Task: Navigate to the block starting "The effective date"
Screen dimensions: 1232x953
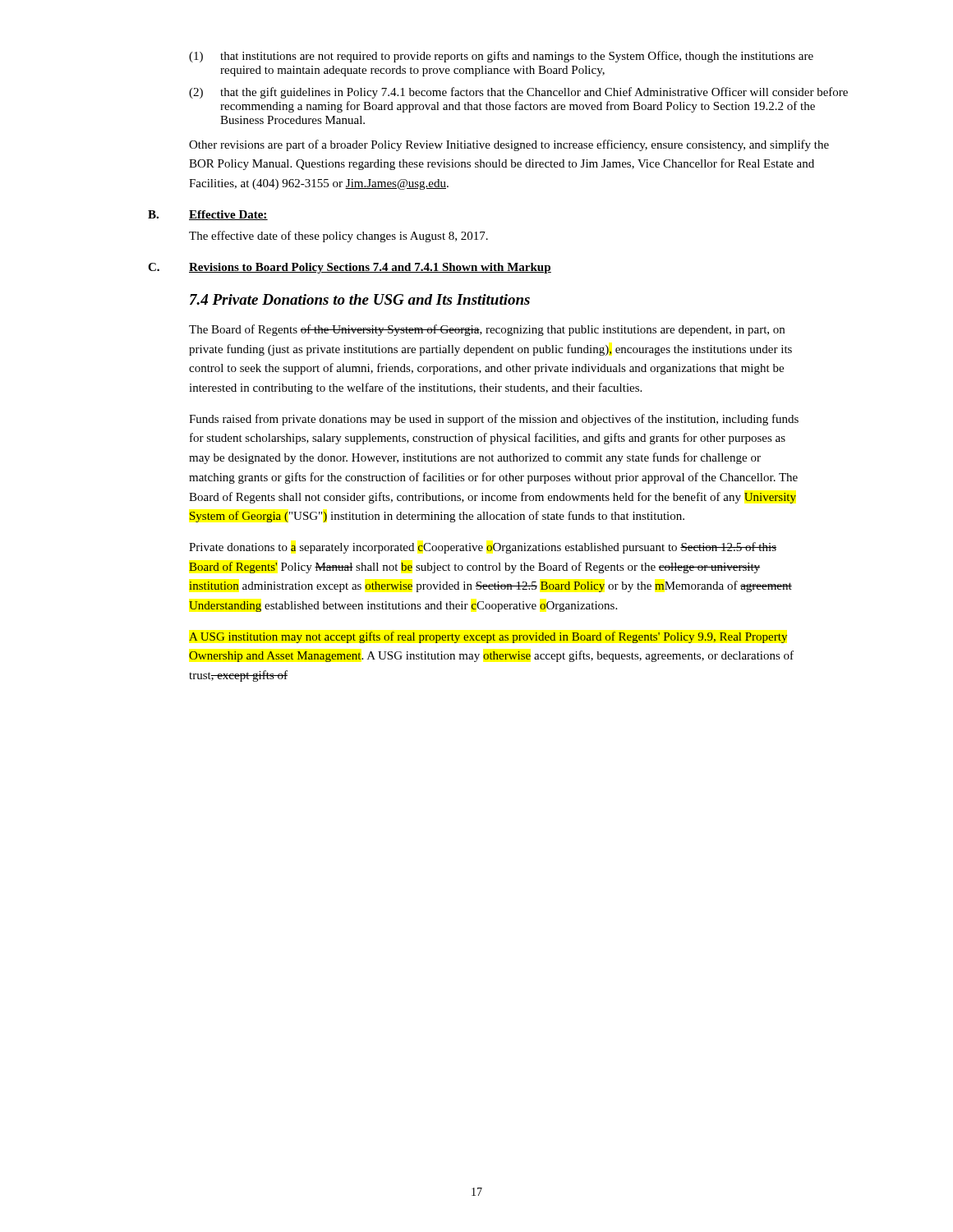Action: 339,235
